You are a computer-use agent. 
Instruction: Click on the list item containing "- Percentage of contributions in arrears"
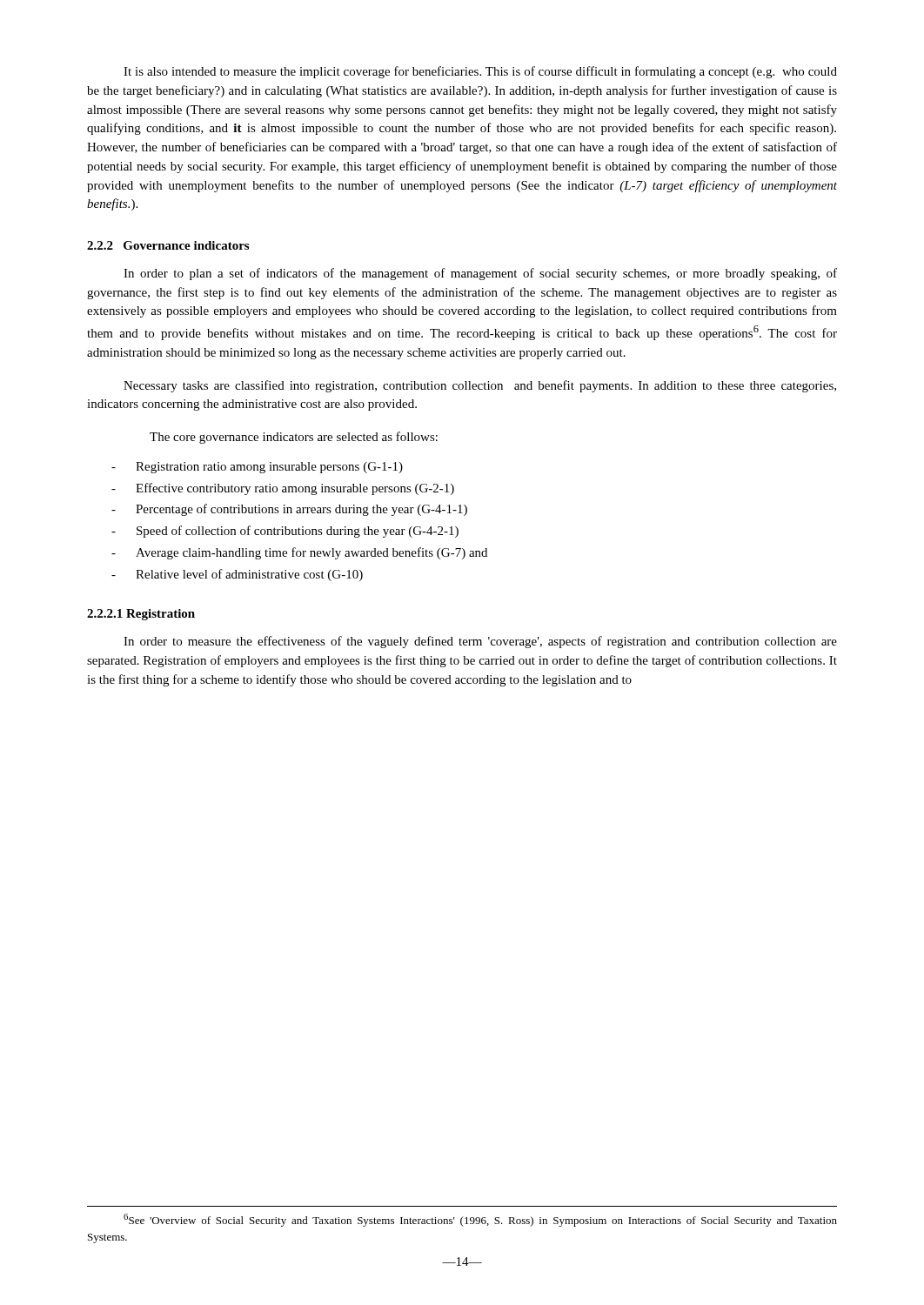pos(474,510)
